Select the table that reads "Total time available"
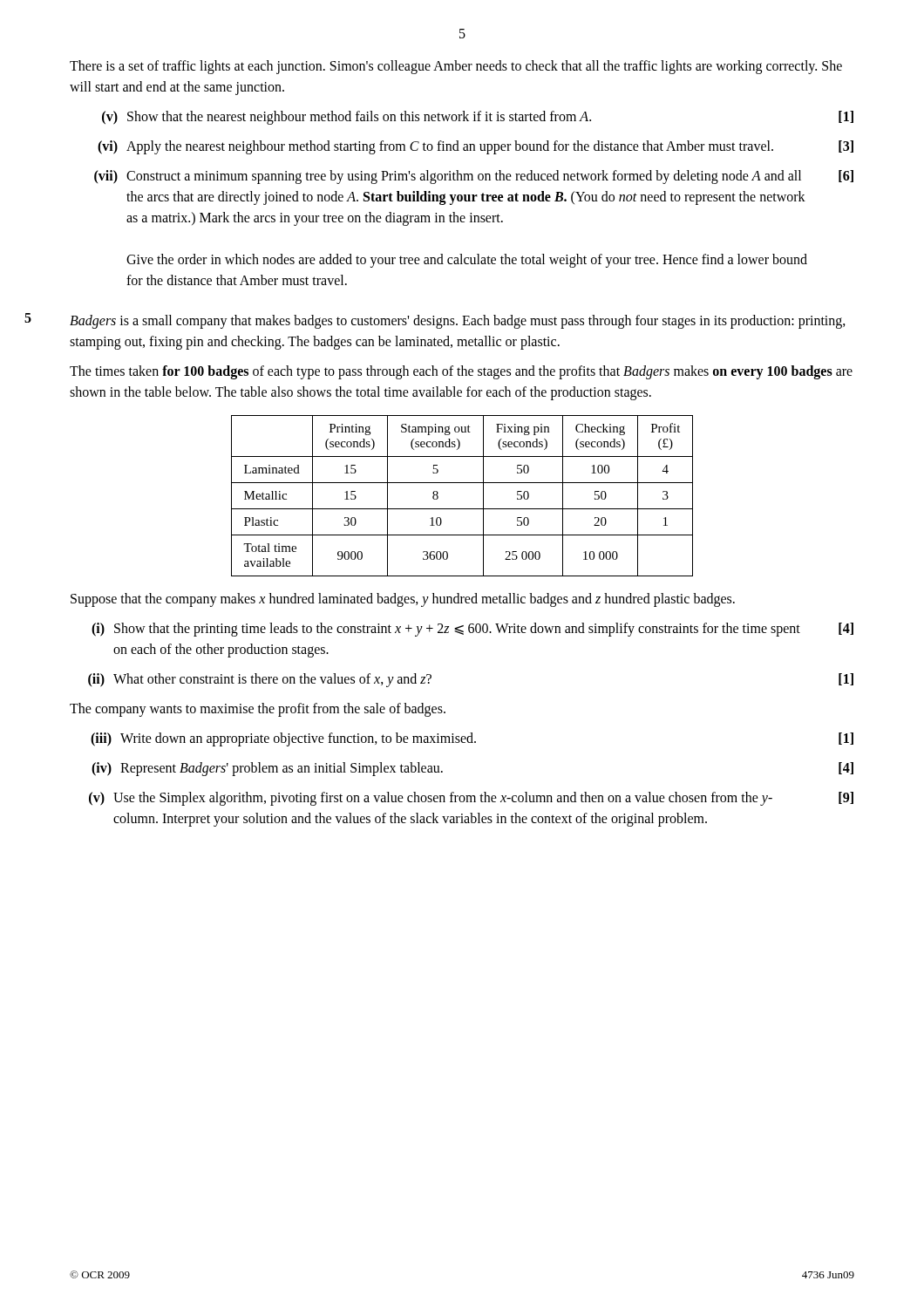The image size is (924, 1308). [x=462, y=496]
